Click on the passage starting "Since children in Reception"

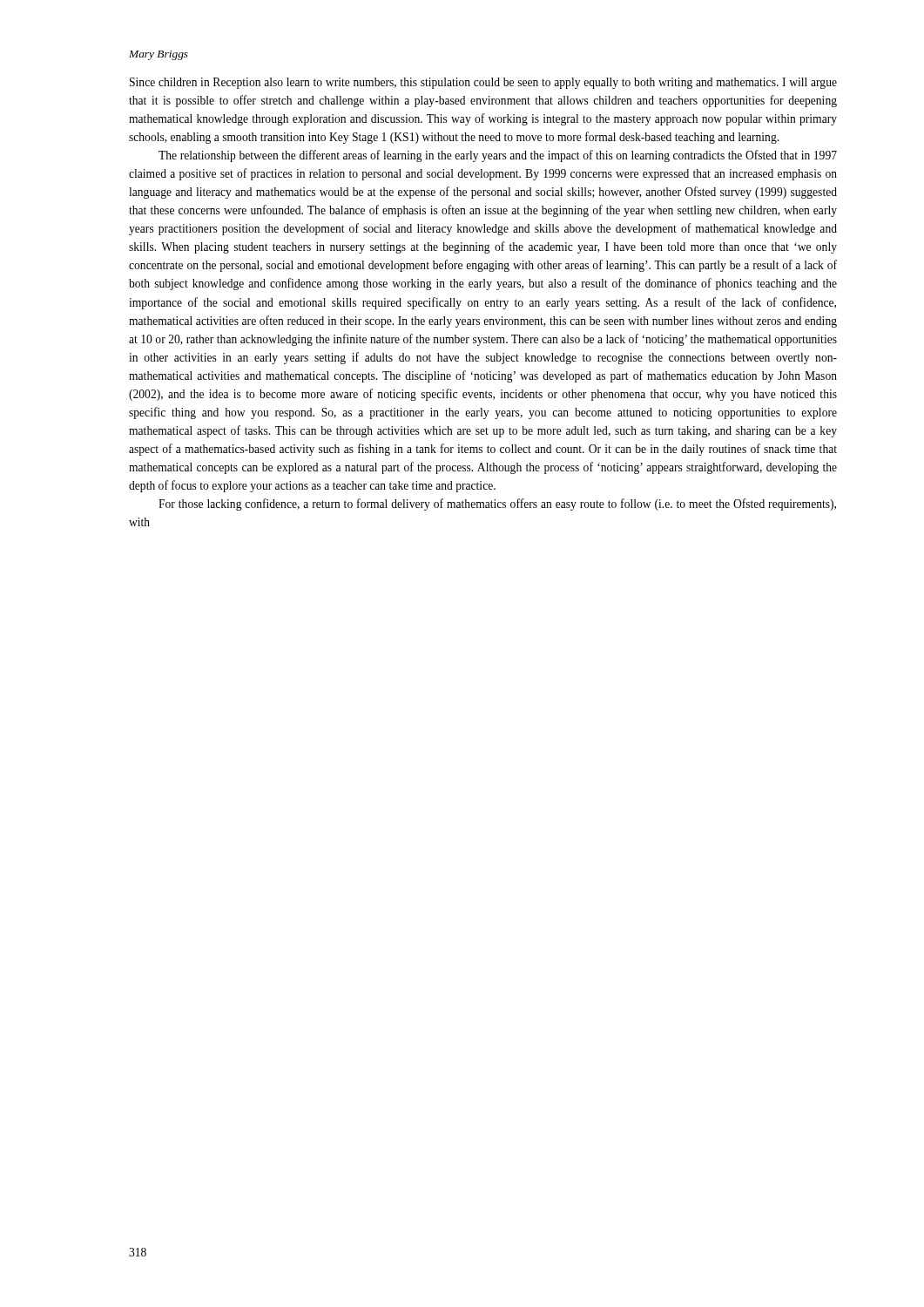483,110
